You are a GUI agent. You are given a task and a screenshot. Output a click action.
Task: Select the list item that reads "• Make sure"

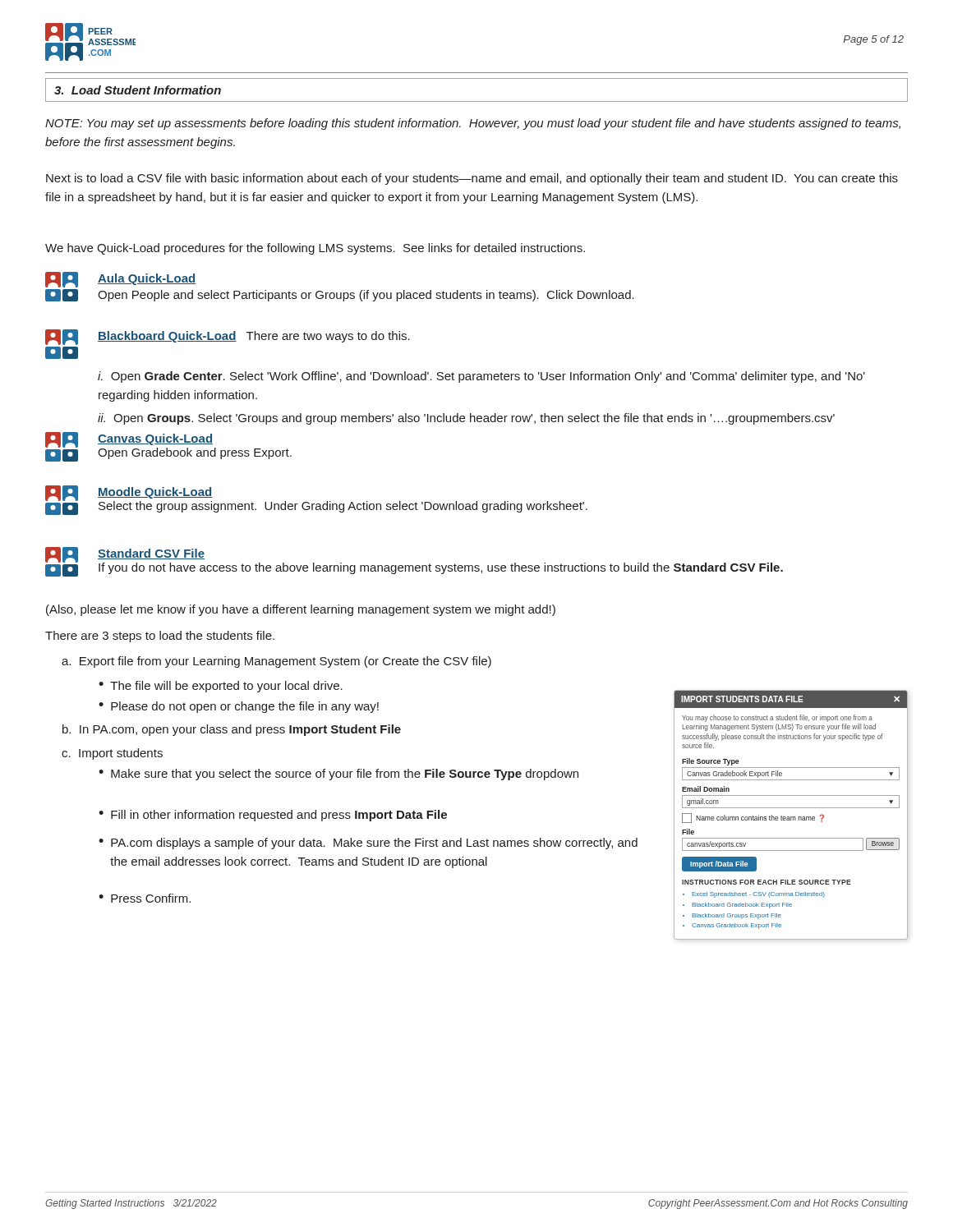coord(339,773)
